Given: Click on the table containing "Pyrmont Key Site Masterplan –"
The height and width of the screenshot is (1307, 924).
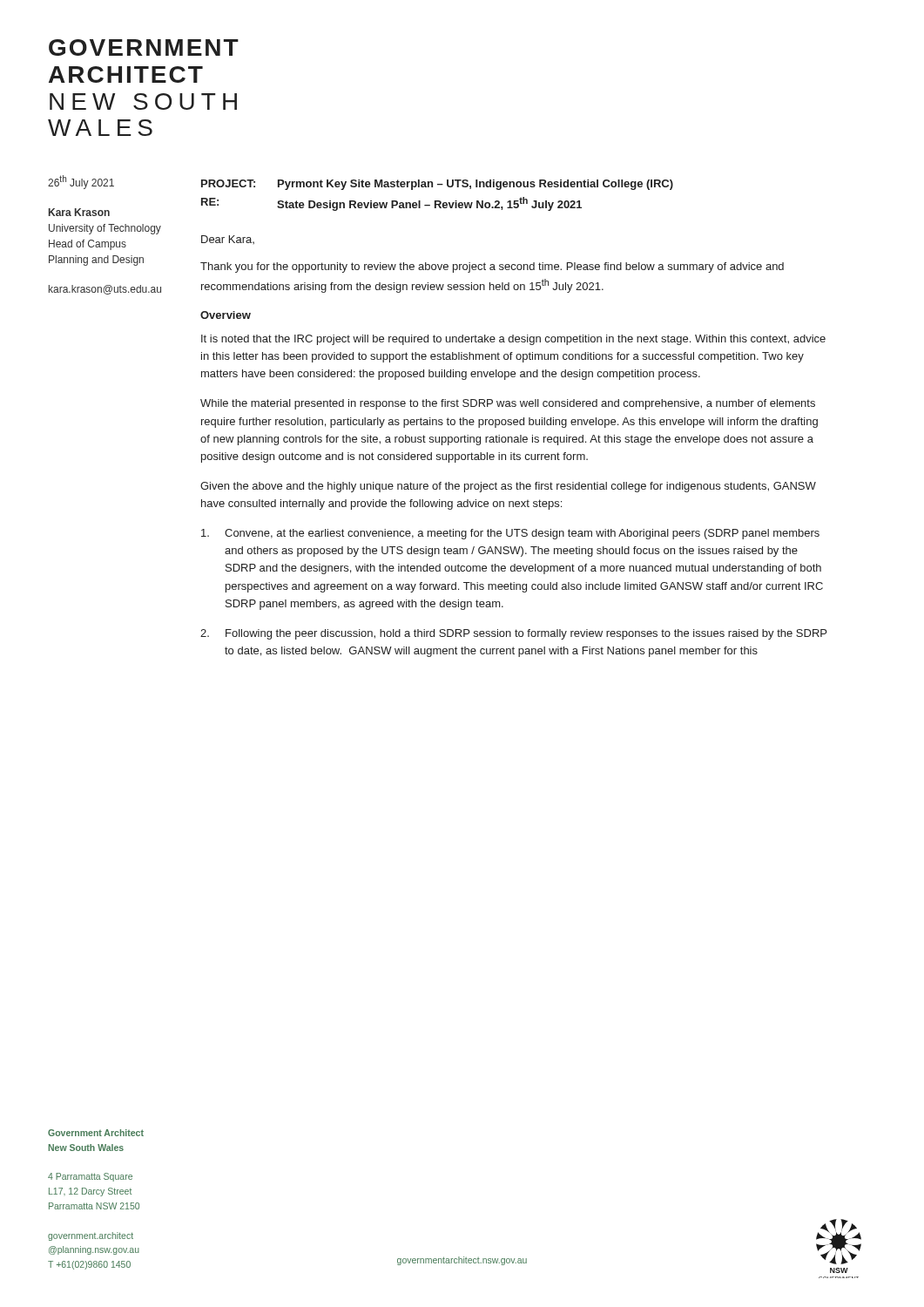Looking at the screenshot, I should (514, 194).
